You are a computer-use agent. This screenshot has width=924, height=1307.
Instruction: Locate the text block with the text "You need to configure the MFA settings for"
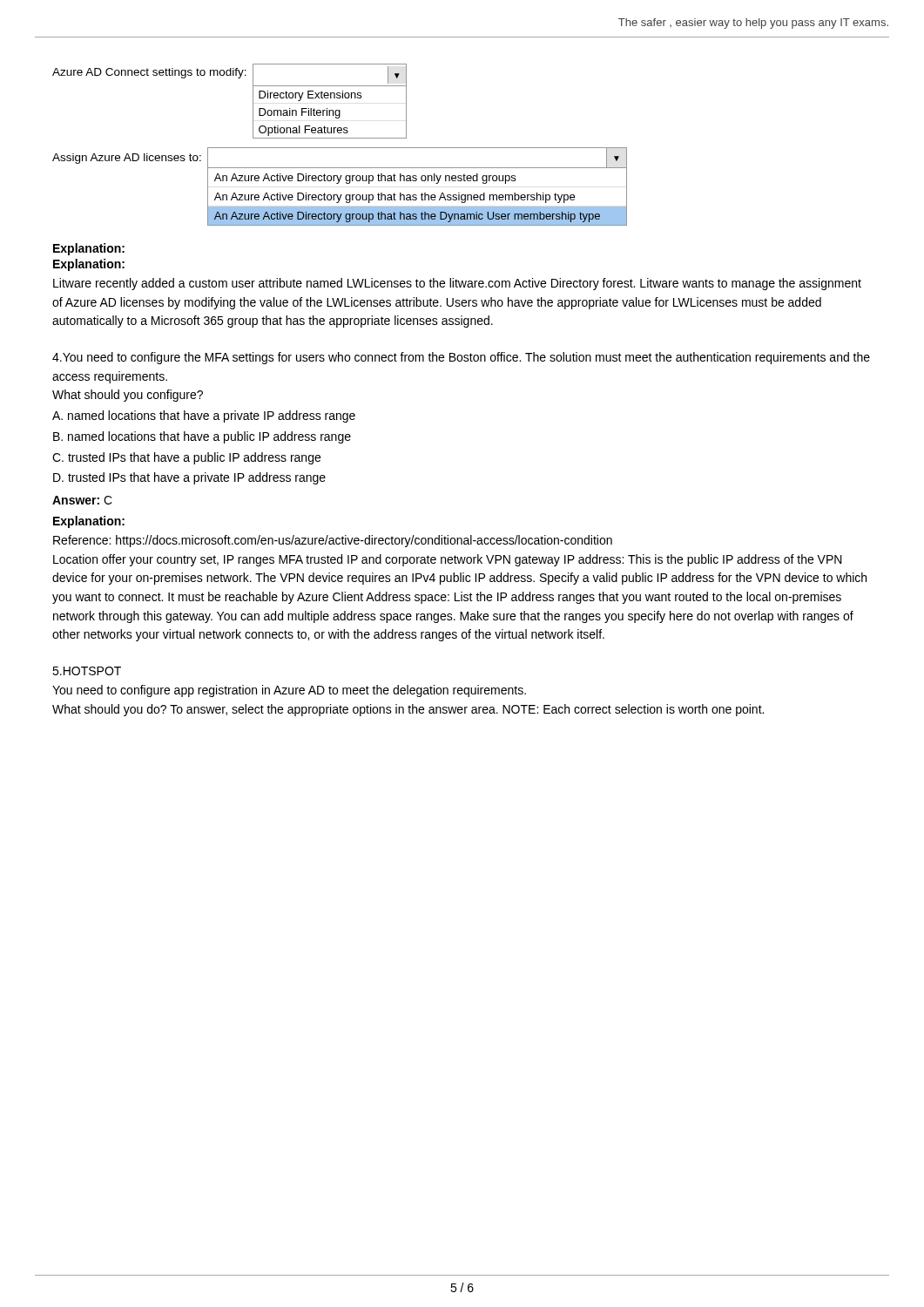[x=461, y=358]
